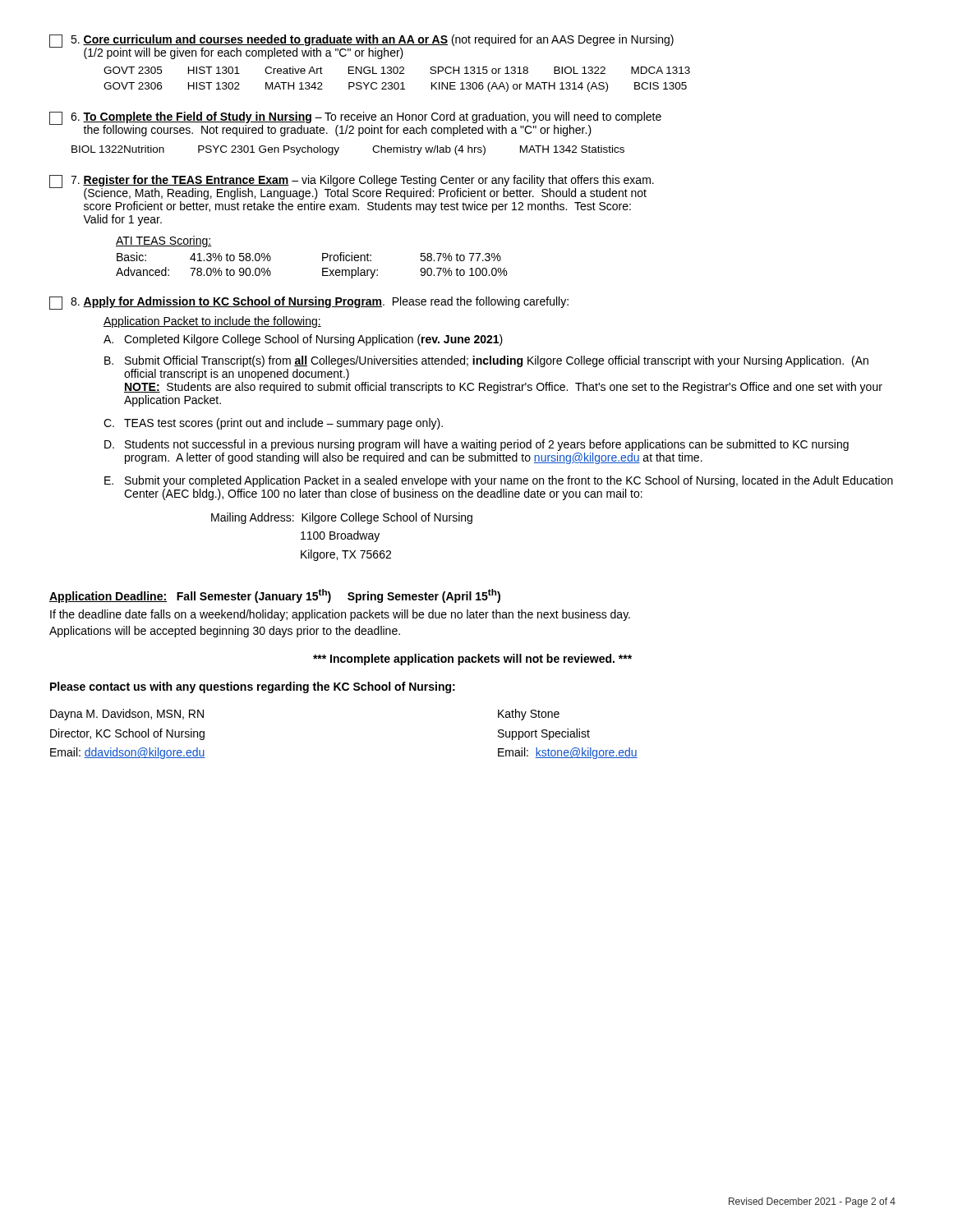Find the text block containing "Application Deadline: Fall Semester (January 15th) Spring Semester"
953x1232 pixels.
pos(472,612)
